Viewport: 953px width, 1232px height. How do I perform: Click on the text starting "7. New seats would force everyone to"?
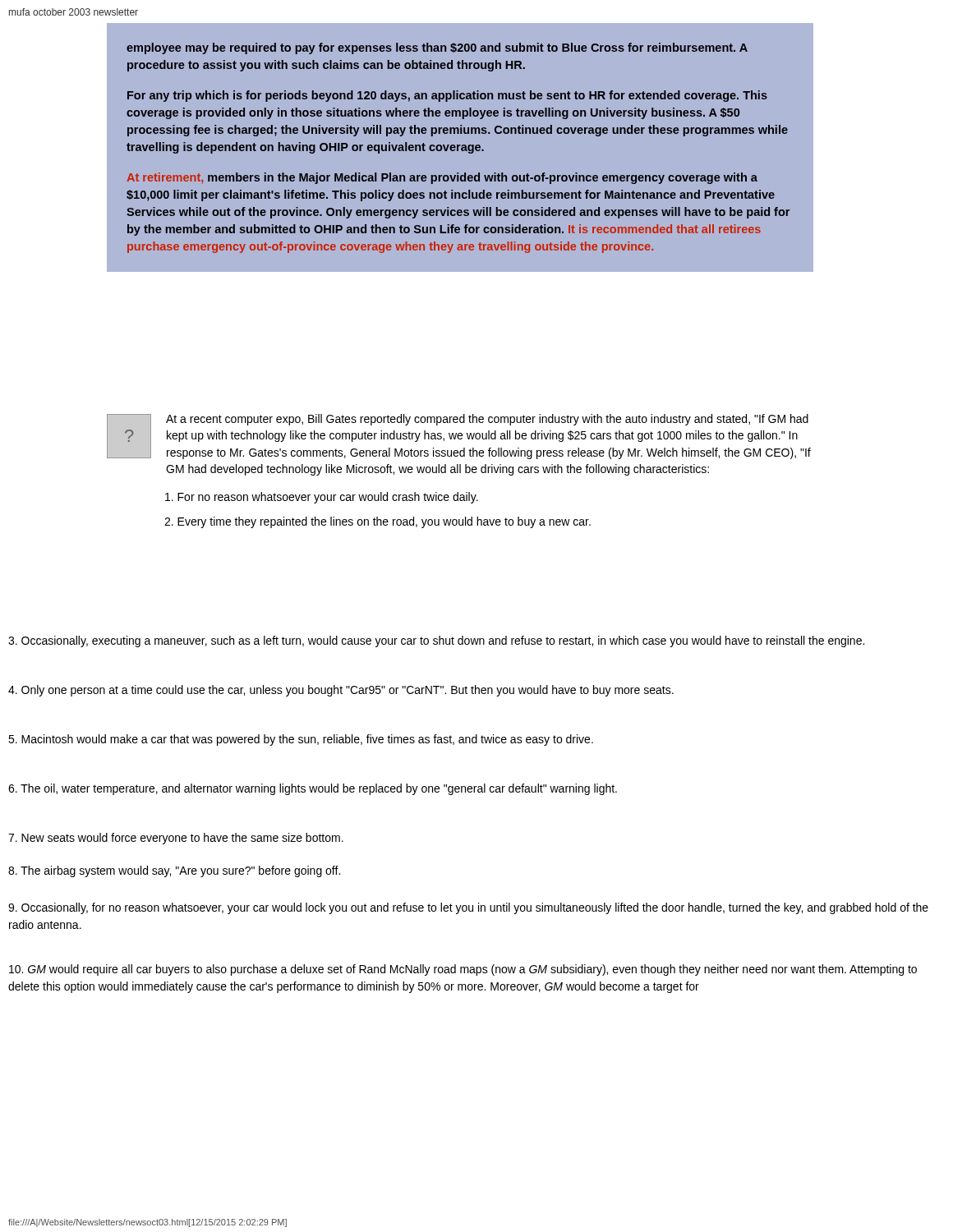click(176, 838)
